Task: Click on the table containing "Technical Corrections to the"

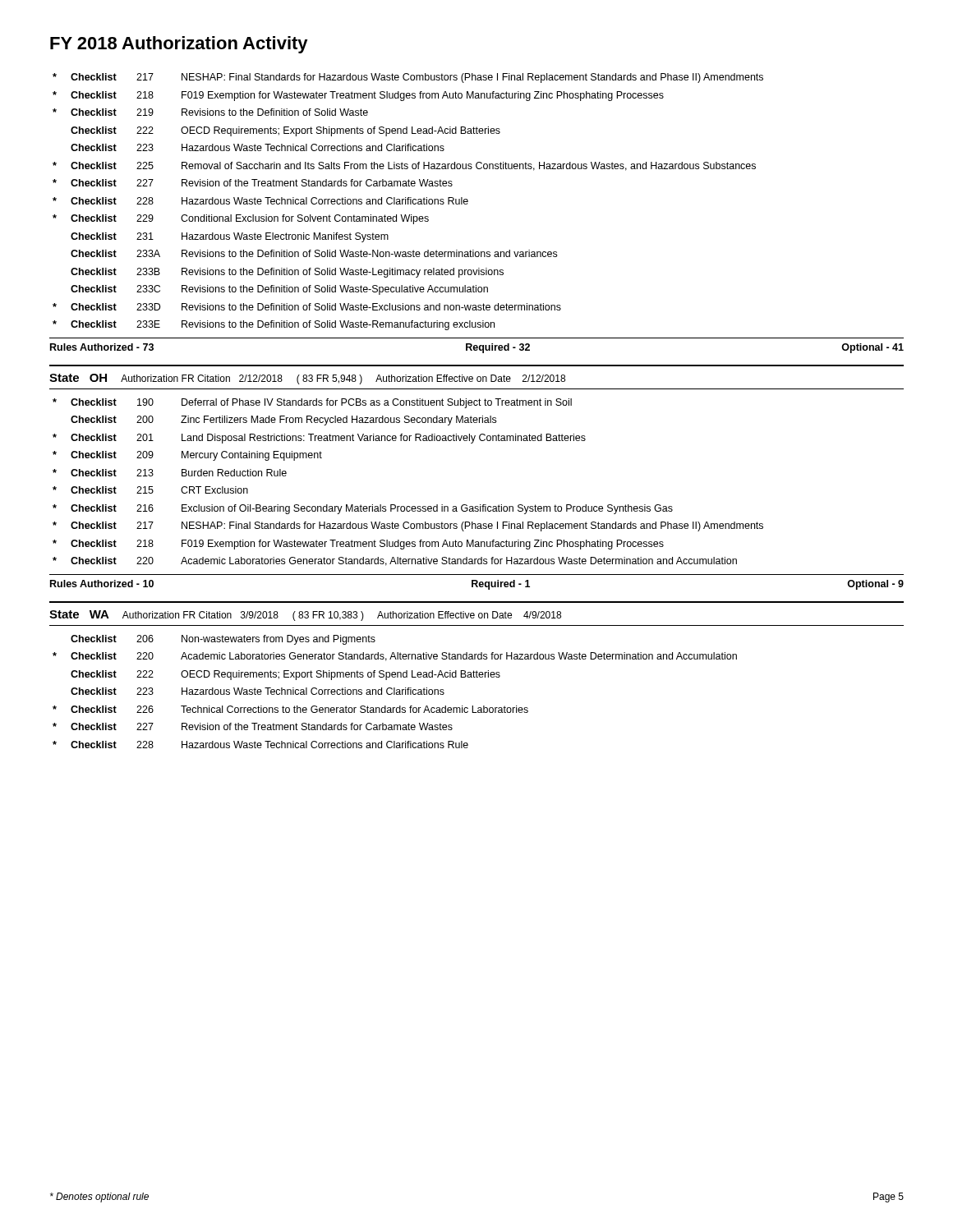Action: point(476,692)
